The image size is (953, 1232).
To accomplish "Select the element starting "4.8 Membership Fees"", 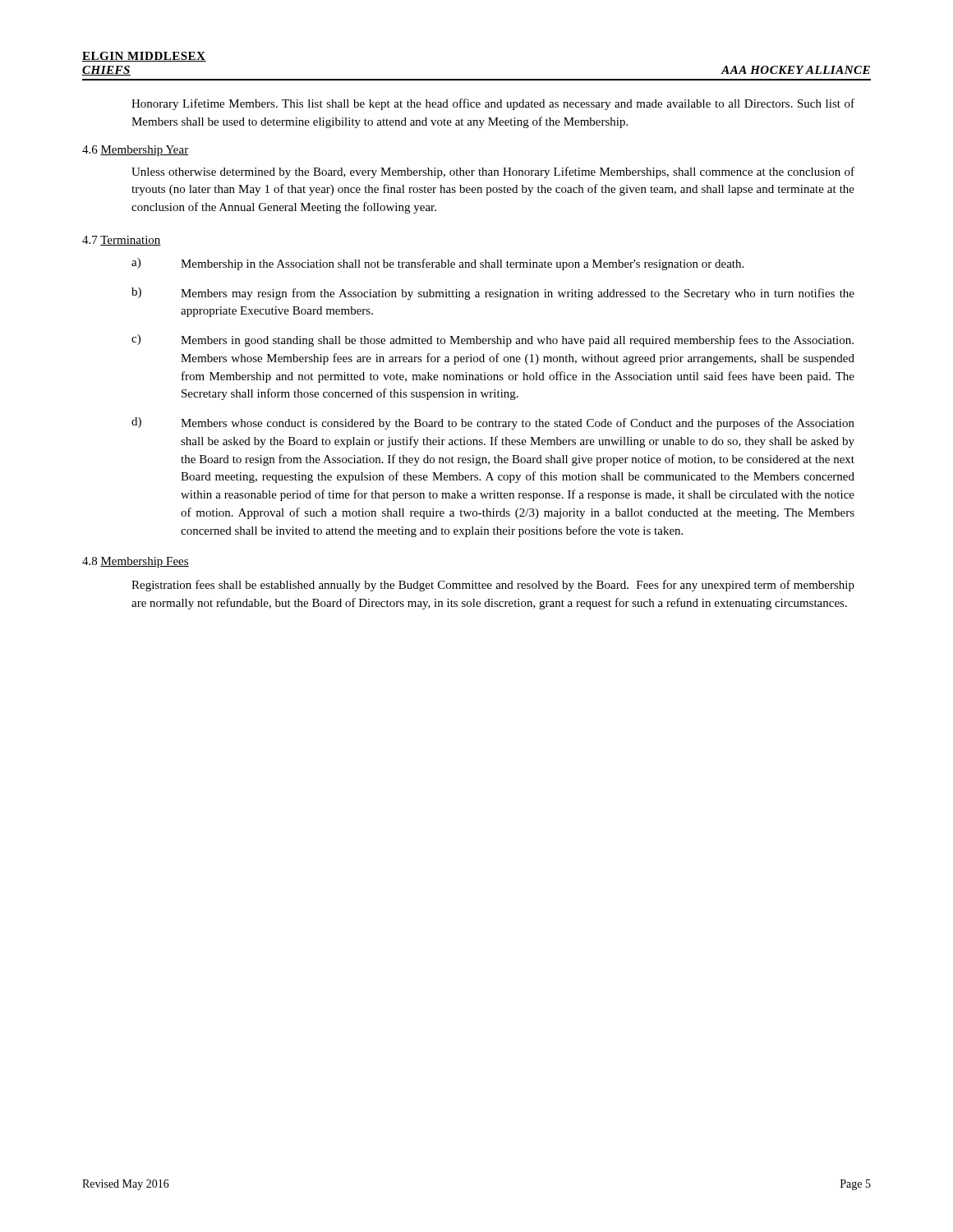I will [x=135, y=561].
